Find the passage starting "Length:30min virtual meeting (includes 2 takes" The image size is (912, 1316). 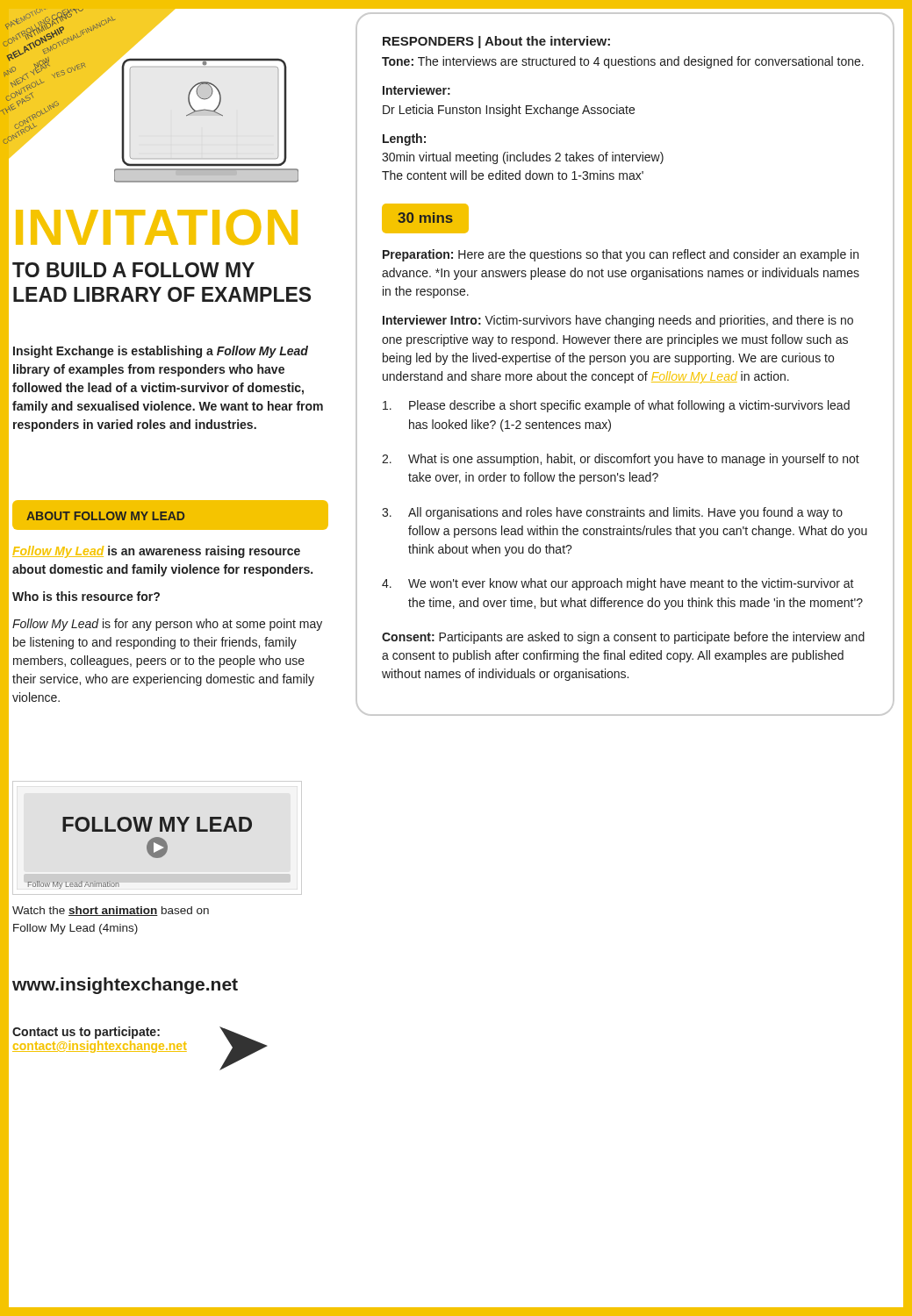[625, 158]
